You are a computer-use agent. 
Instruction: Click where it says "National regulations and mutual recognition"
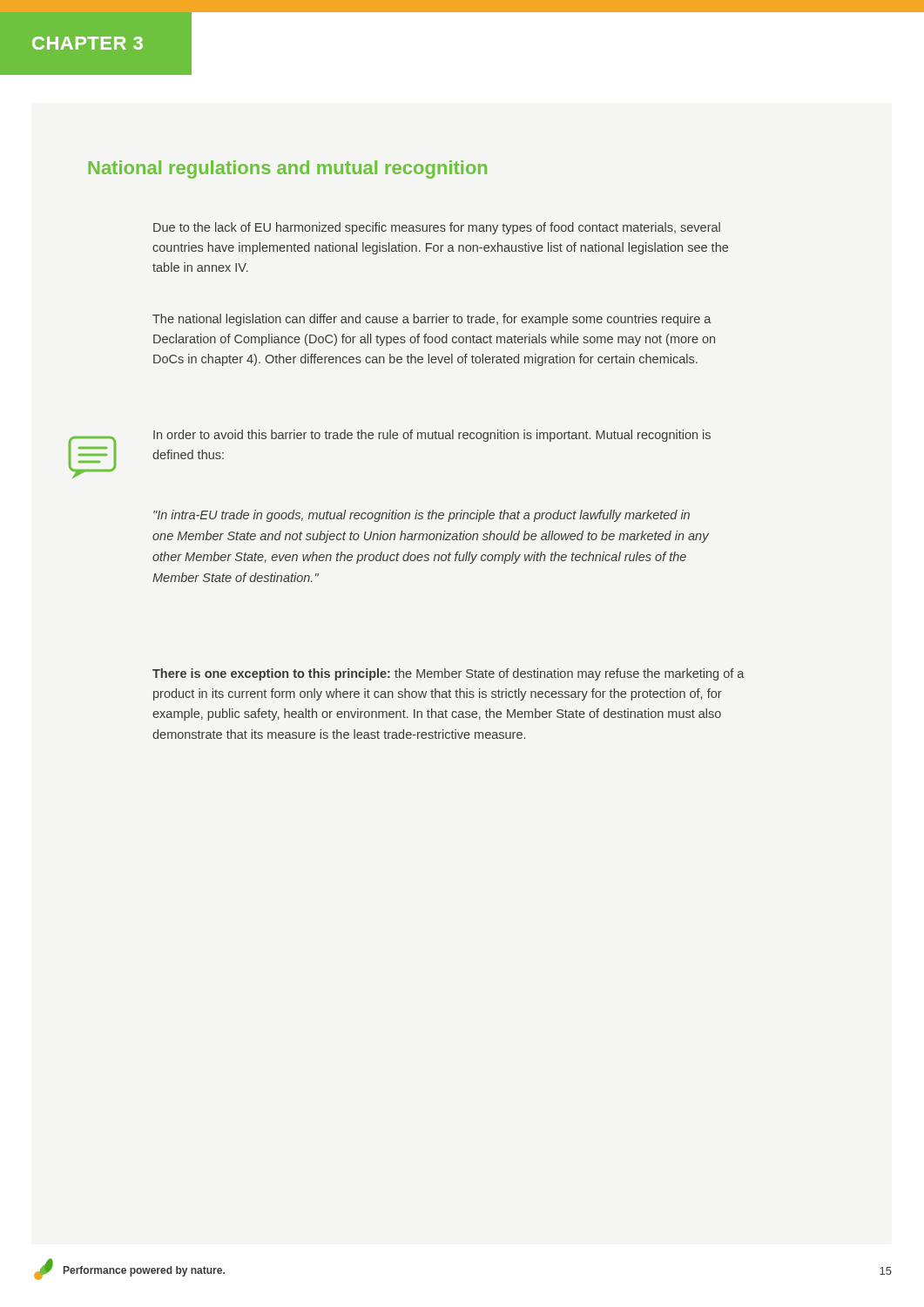click(392, 168)
